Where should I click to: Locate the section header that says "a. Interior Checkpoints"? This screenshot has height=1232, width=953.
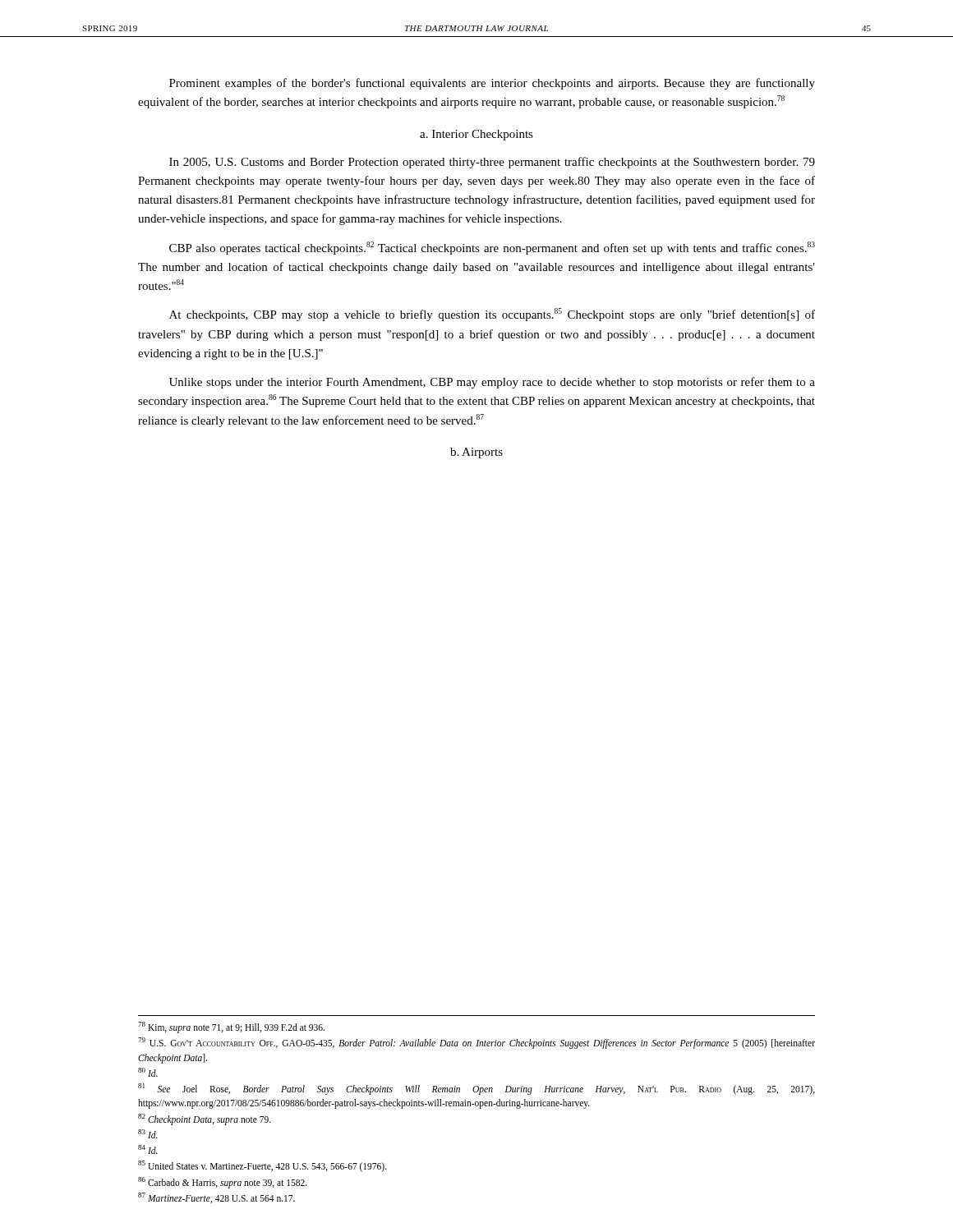pyautogui.click(x=476, y=133)
